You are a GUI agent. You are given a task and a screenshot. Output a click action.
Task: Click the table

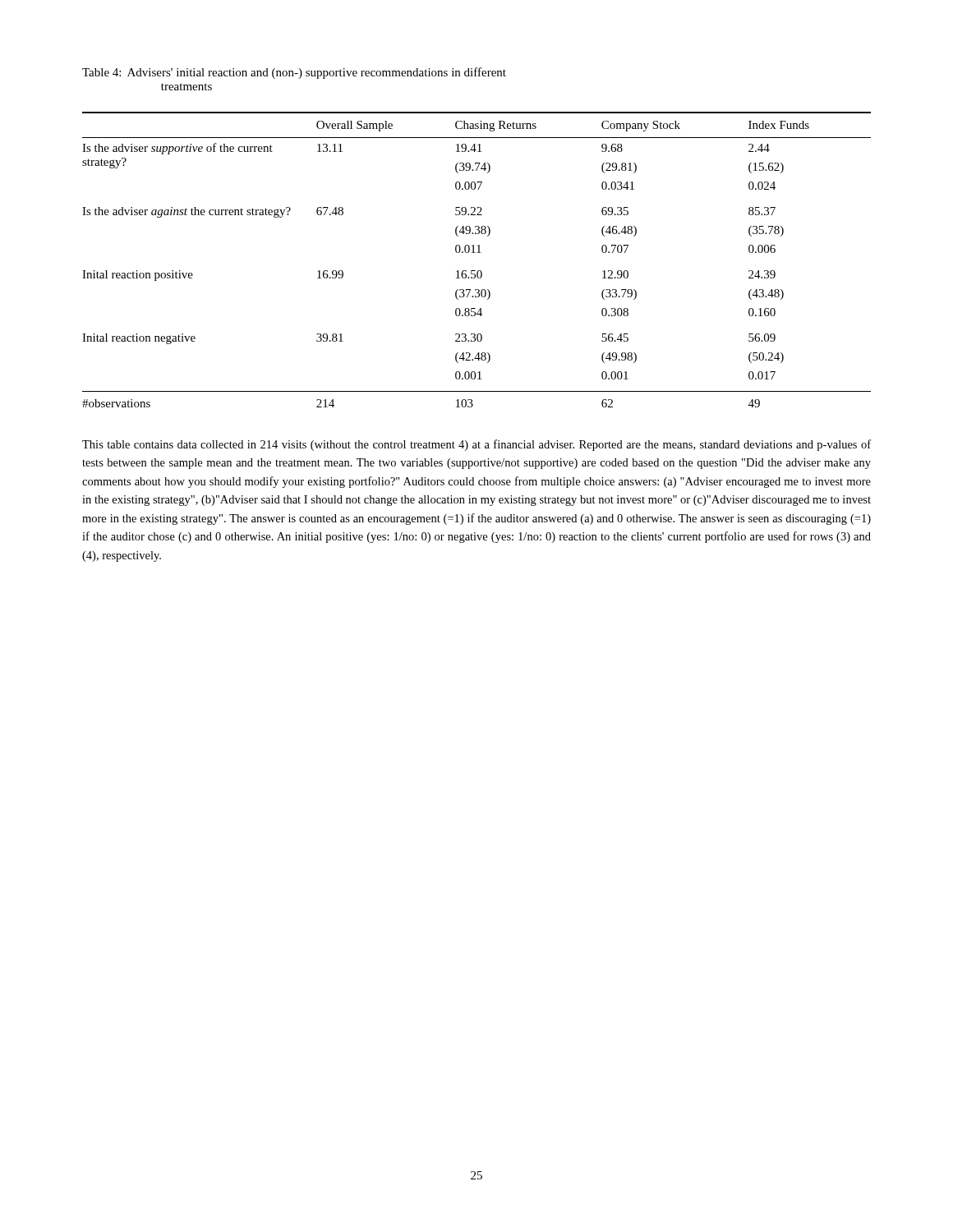pos(476,264)
